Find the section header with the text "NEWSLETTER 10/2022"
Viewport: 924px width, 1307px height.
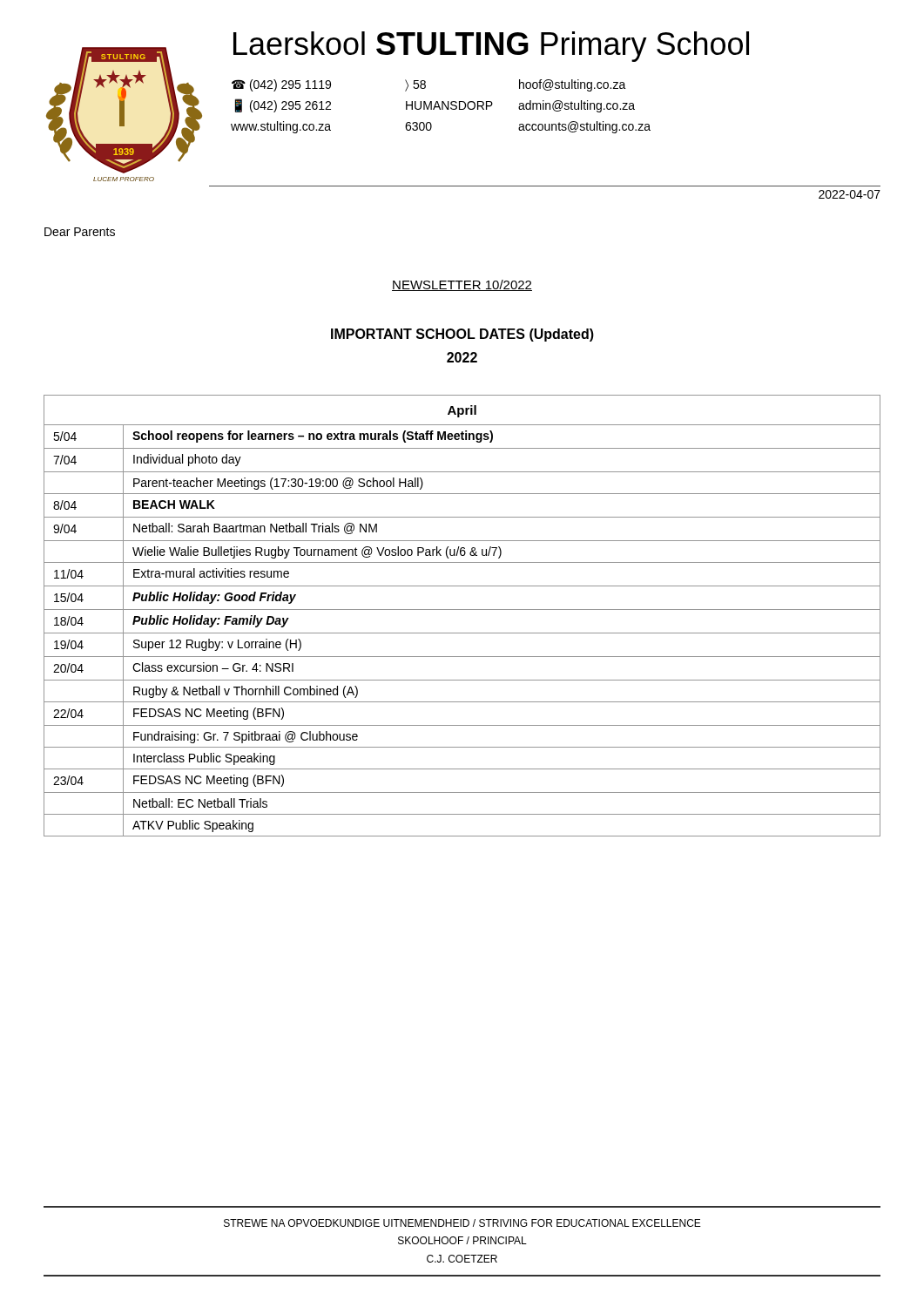pyautogui.click(x=462, y=284)
